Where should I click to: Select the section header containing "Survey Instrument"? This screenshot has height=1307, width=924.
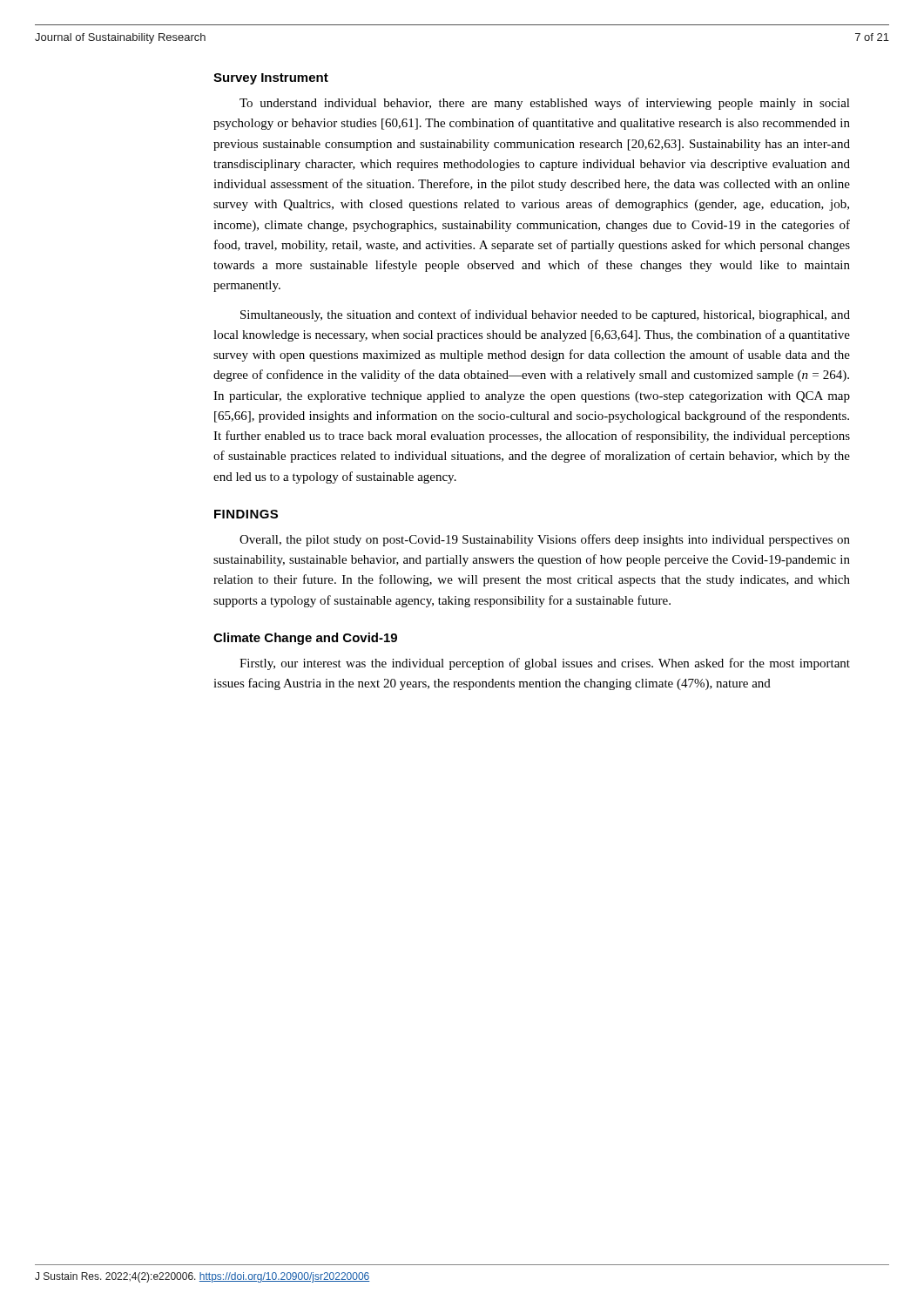coord(271,77)
